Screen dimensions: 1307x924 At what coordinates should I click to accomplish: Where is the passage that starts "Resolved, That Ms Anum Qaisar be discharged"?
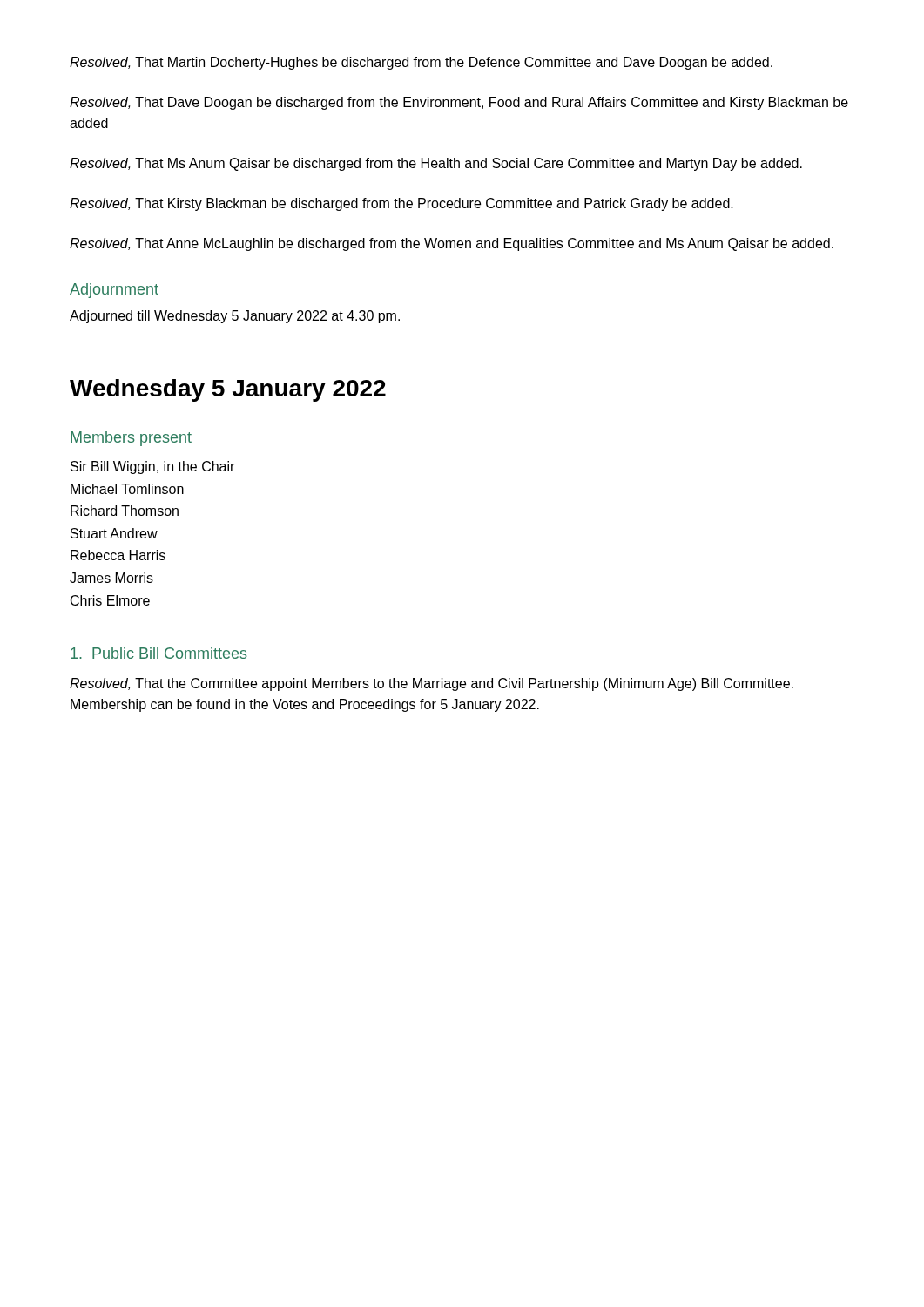click(x=436, y=163)
